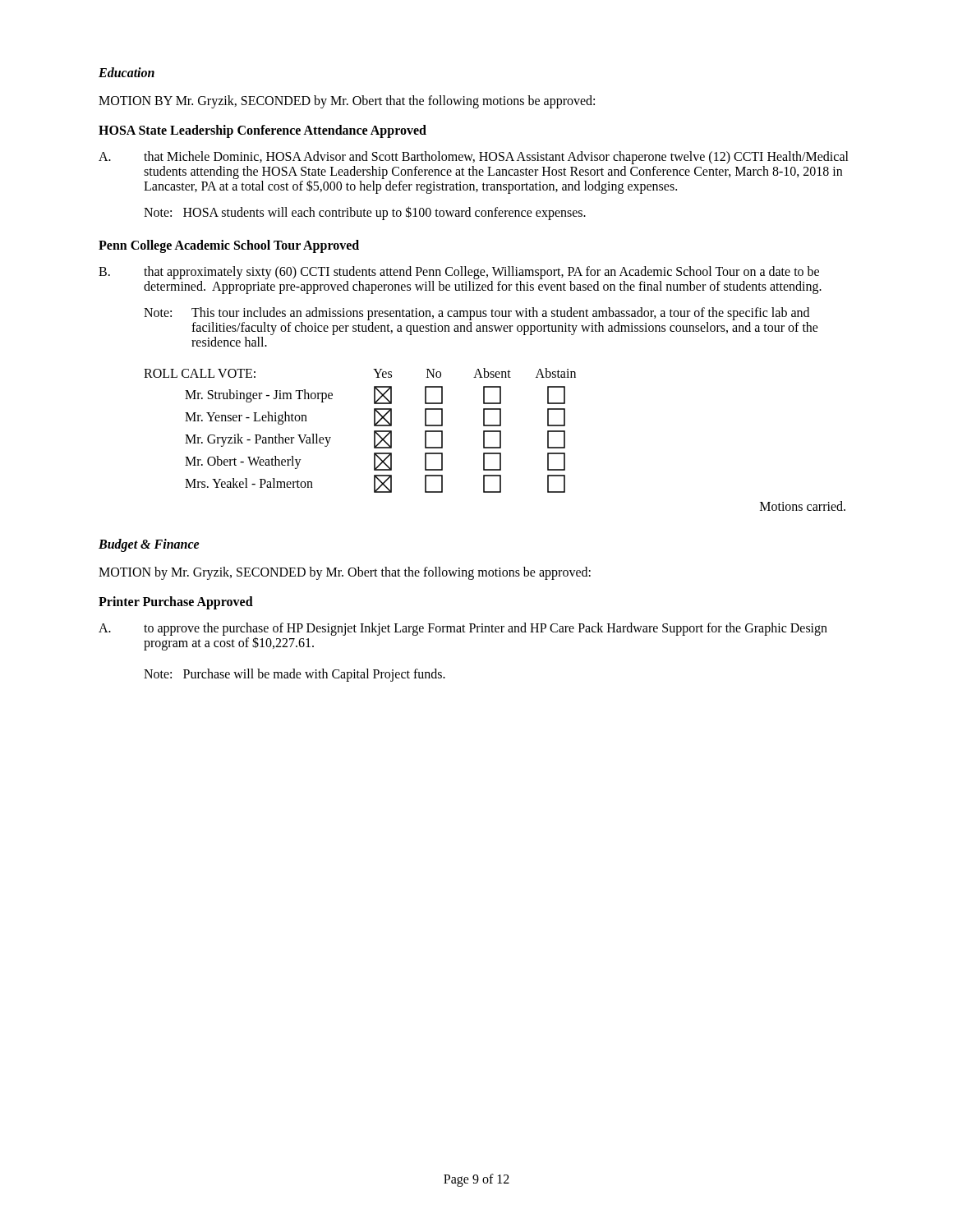Locate the text "Penn College Academic School Tour Approved"
The width and height of the screenshot is (953, 1232).
pos(229,245)
